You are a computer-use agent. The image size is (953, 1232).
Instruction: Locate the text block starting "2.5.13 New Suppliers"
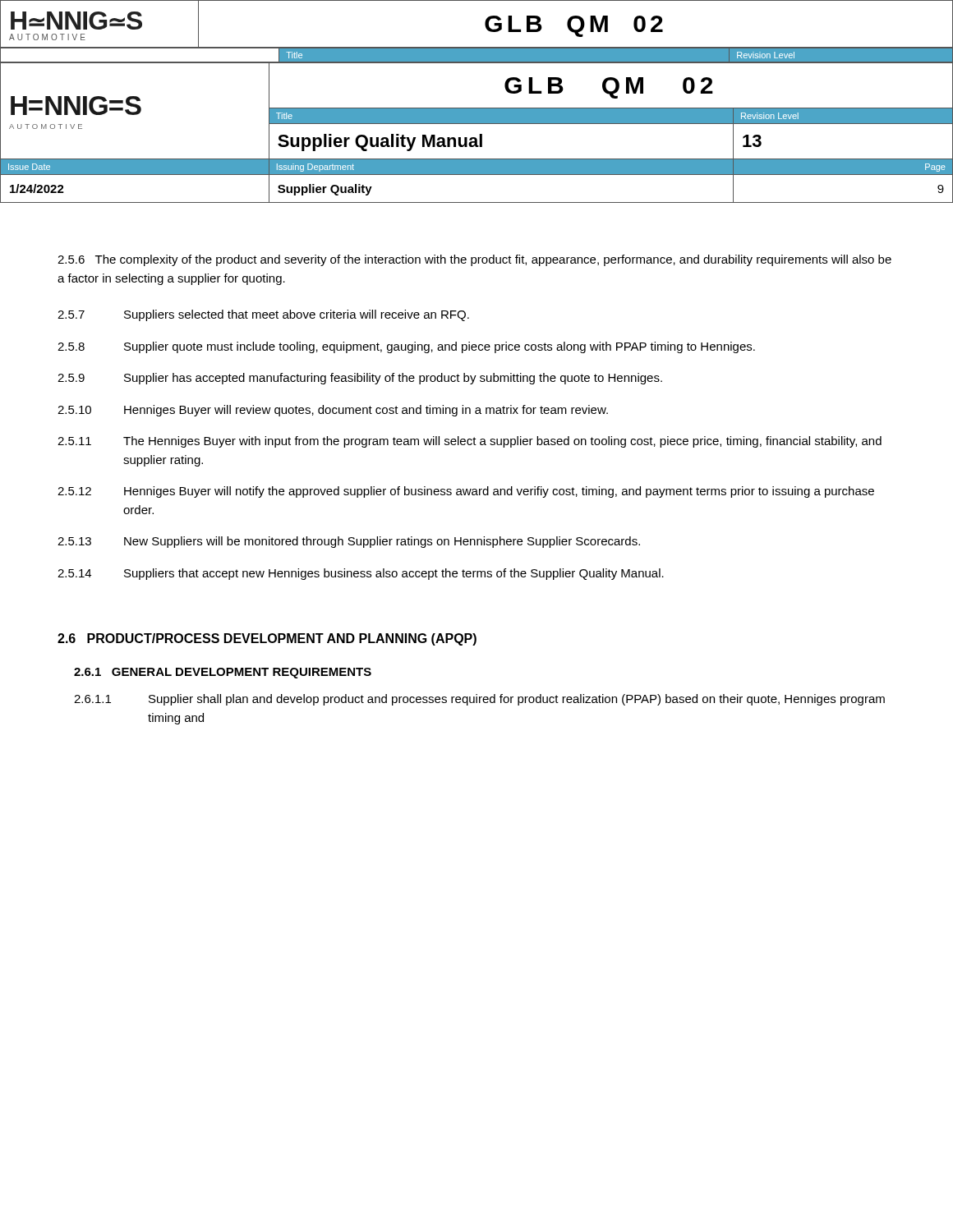(x=476, y=541)
